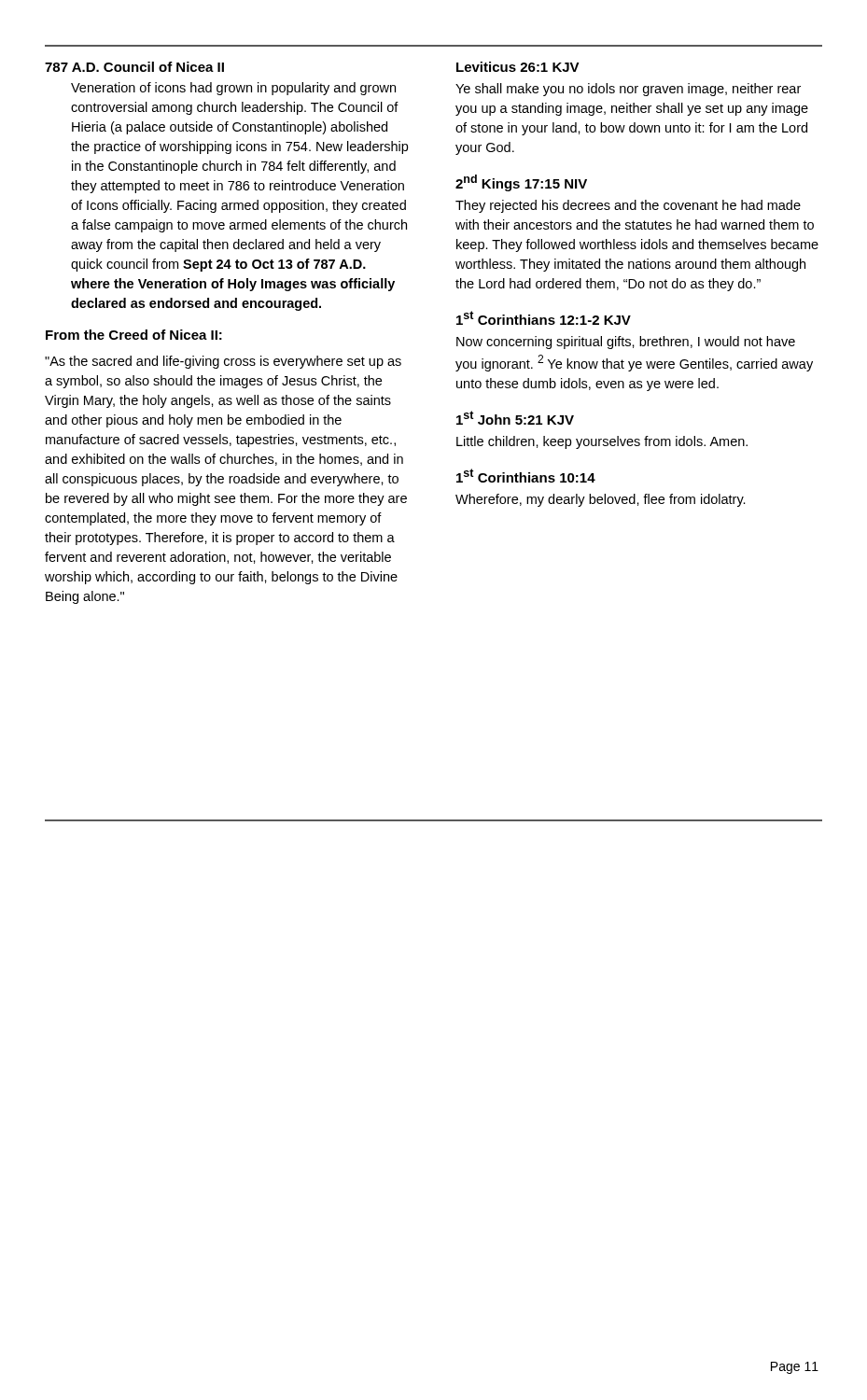Click on the text starting "They rejected his decrees"
Viewport: 867px width, 1400px height.
[637, 245]
